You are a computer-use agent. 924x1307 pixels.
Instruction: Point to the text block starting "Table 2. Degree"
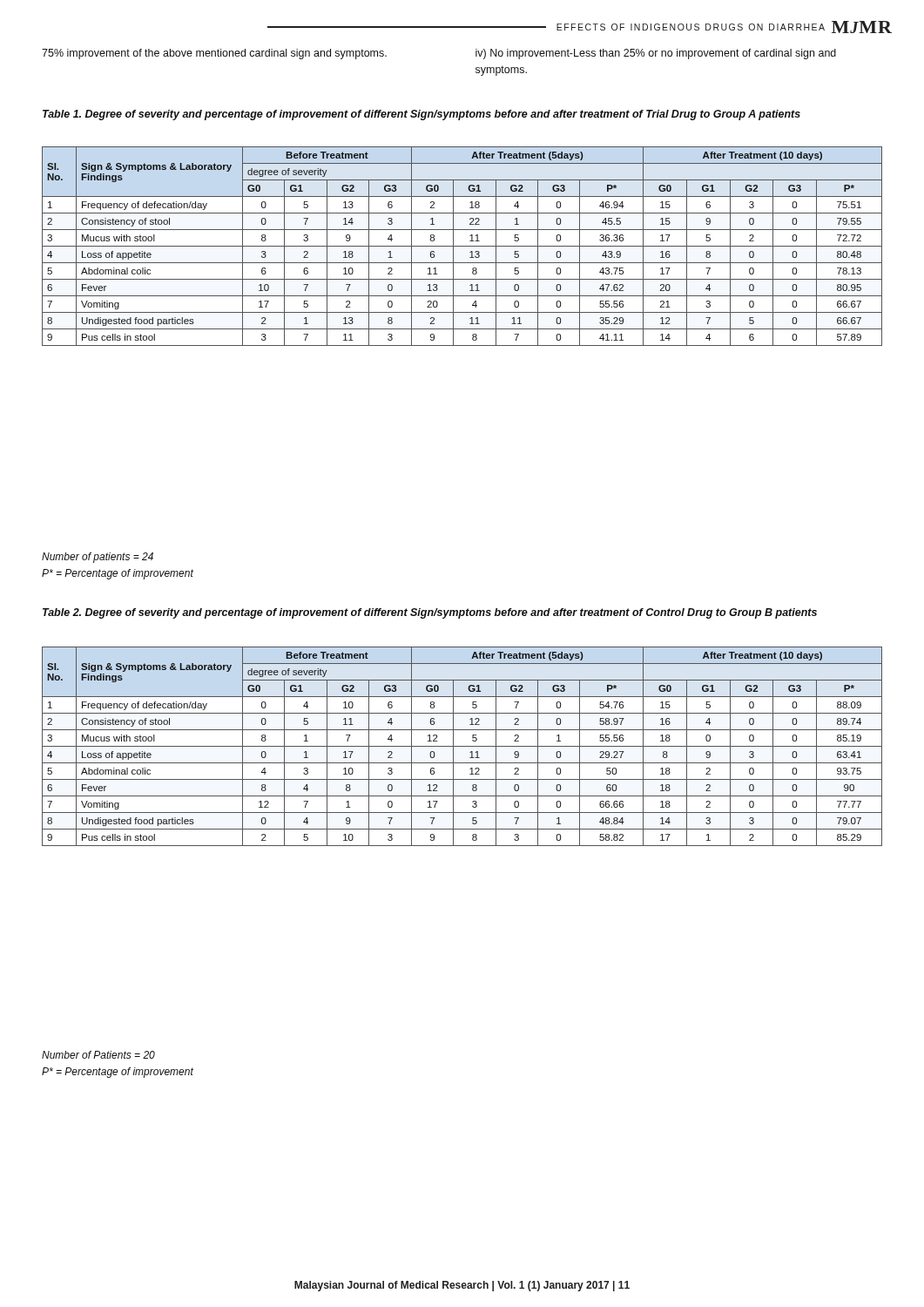pos(430,613)
